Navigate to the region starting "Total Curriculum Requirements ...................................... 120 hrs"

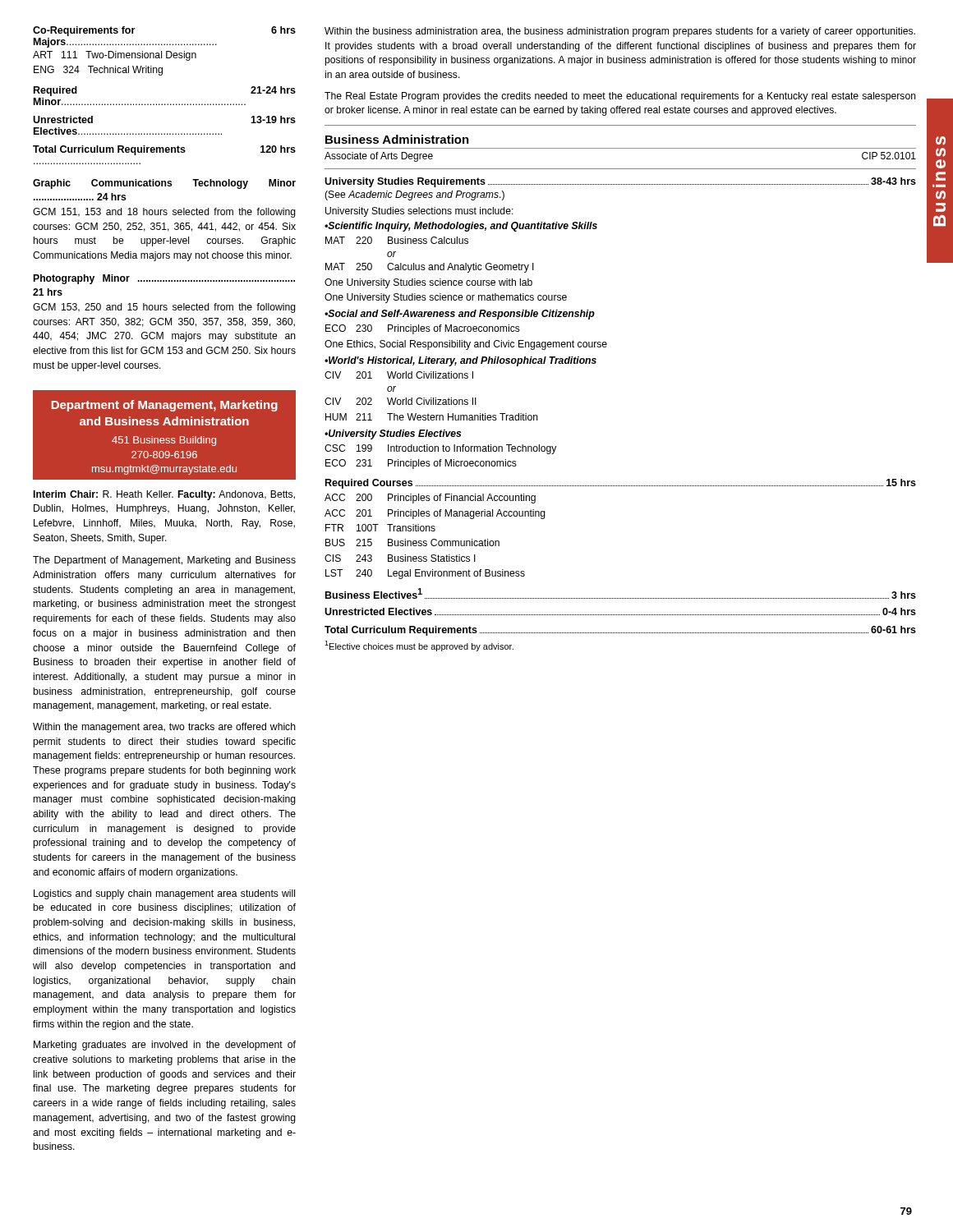(164, 155)
